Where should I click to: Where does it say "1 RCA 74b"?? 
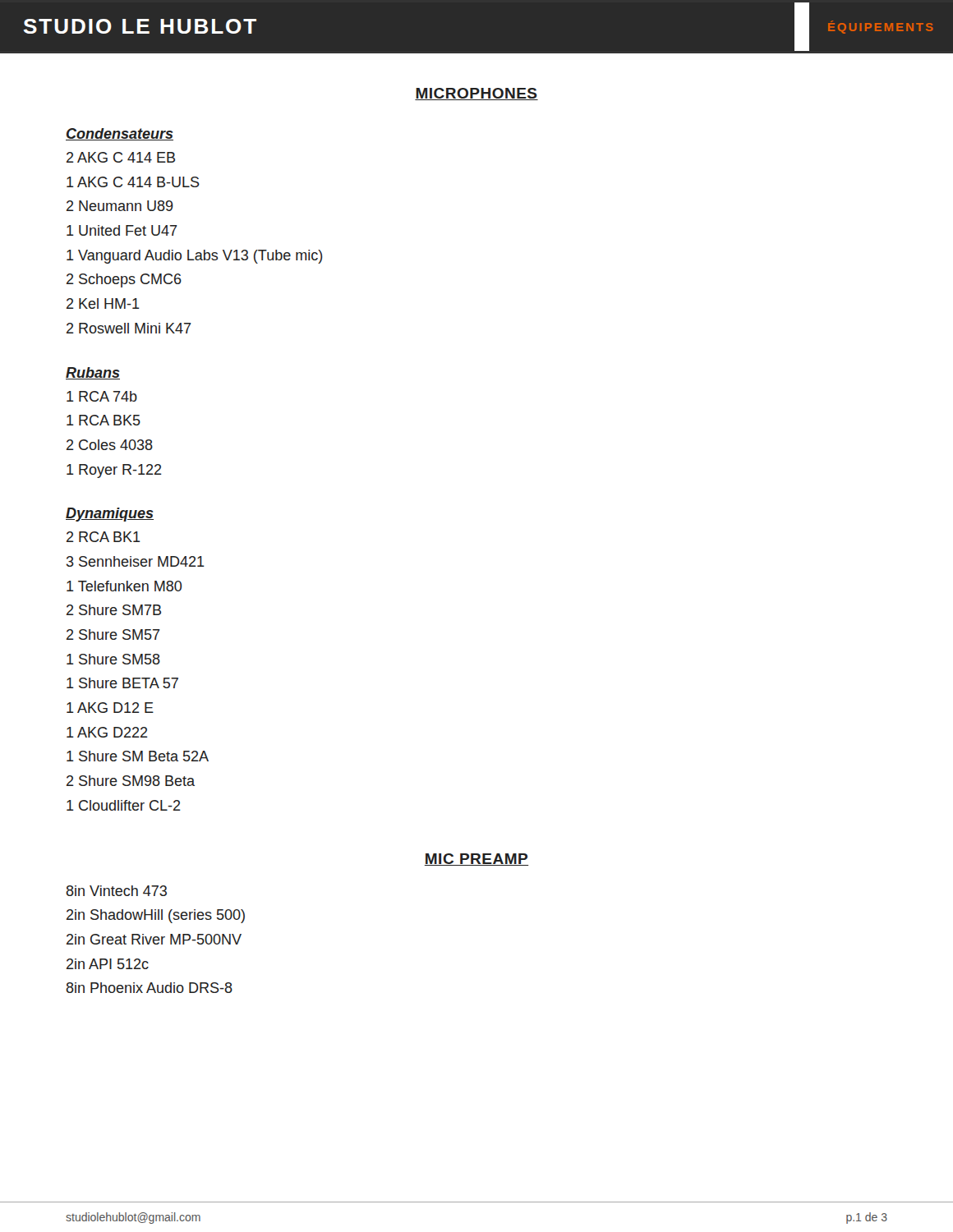tap(101, 396)
